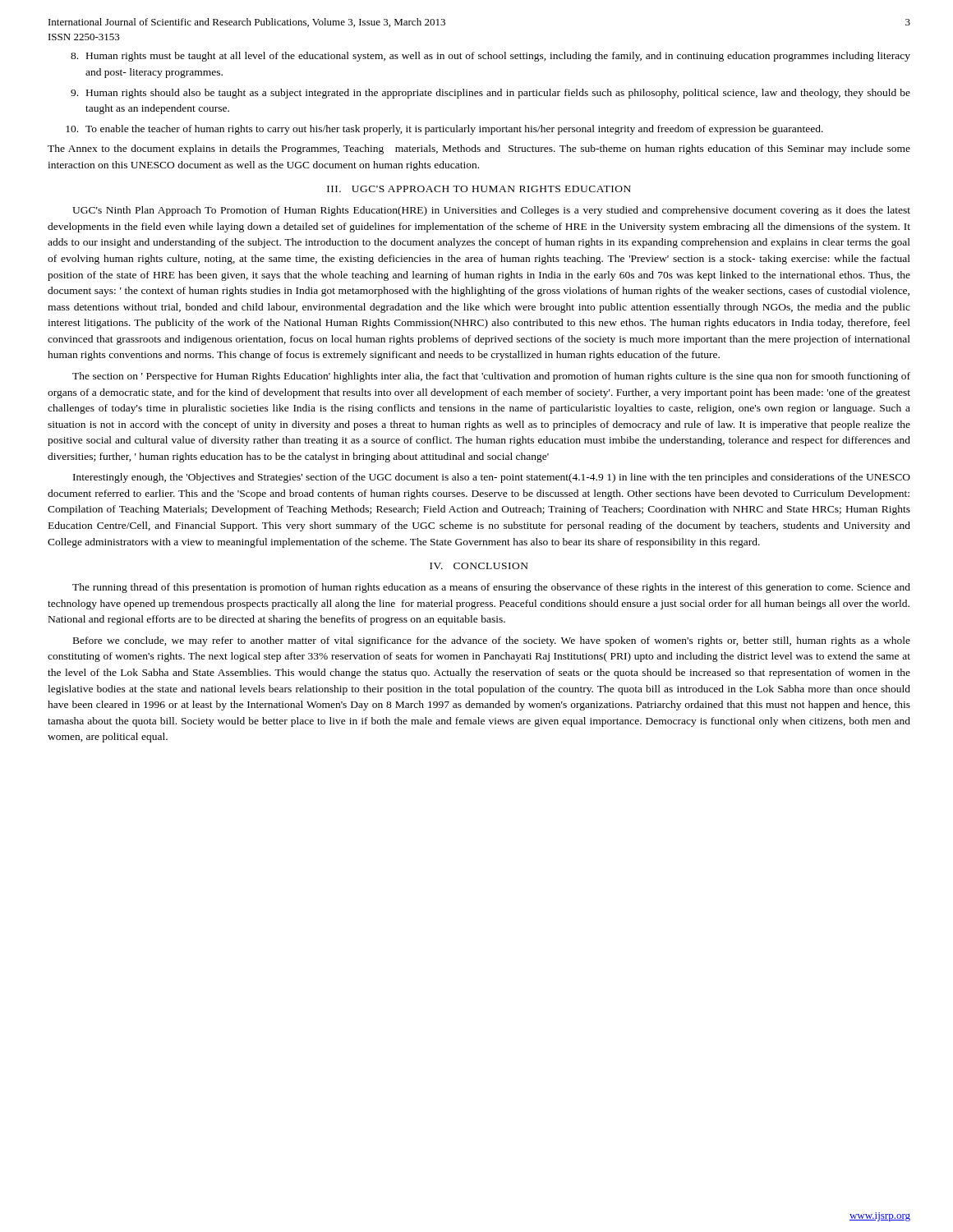The height and width of the screenshot is (1232, 953).
Task: Find the block on this page that starts "UGC's Ninth Plan Approach"
Action: point(479,282)
